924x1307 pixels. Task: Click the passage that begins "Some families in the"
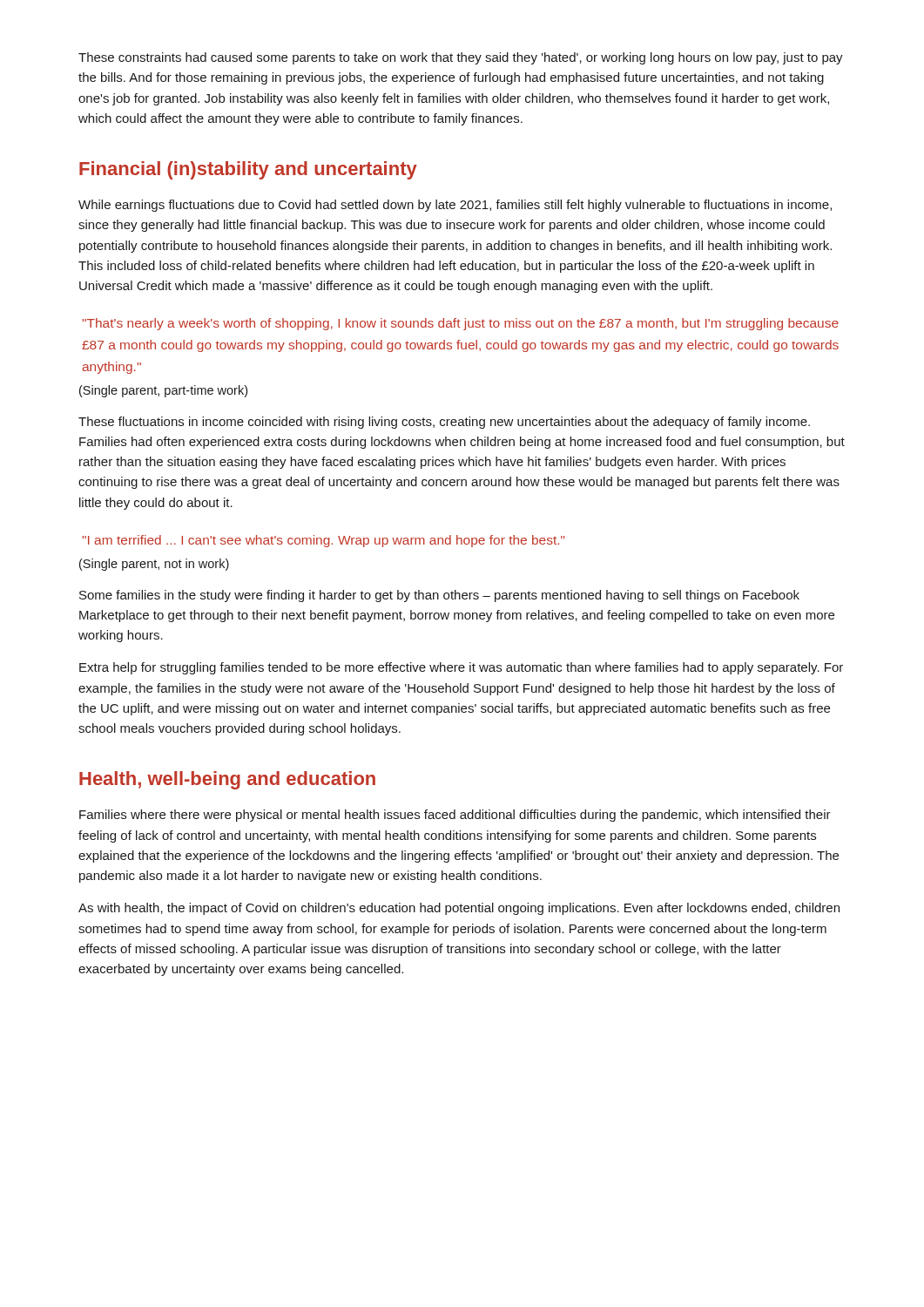coord(457,615)
